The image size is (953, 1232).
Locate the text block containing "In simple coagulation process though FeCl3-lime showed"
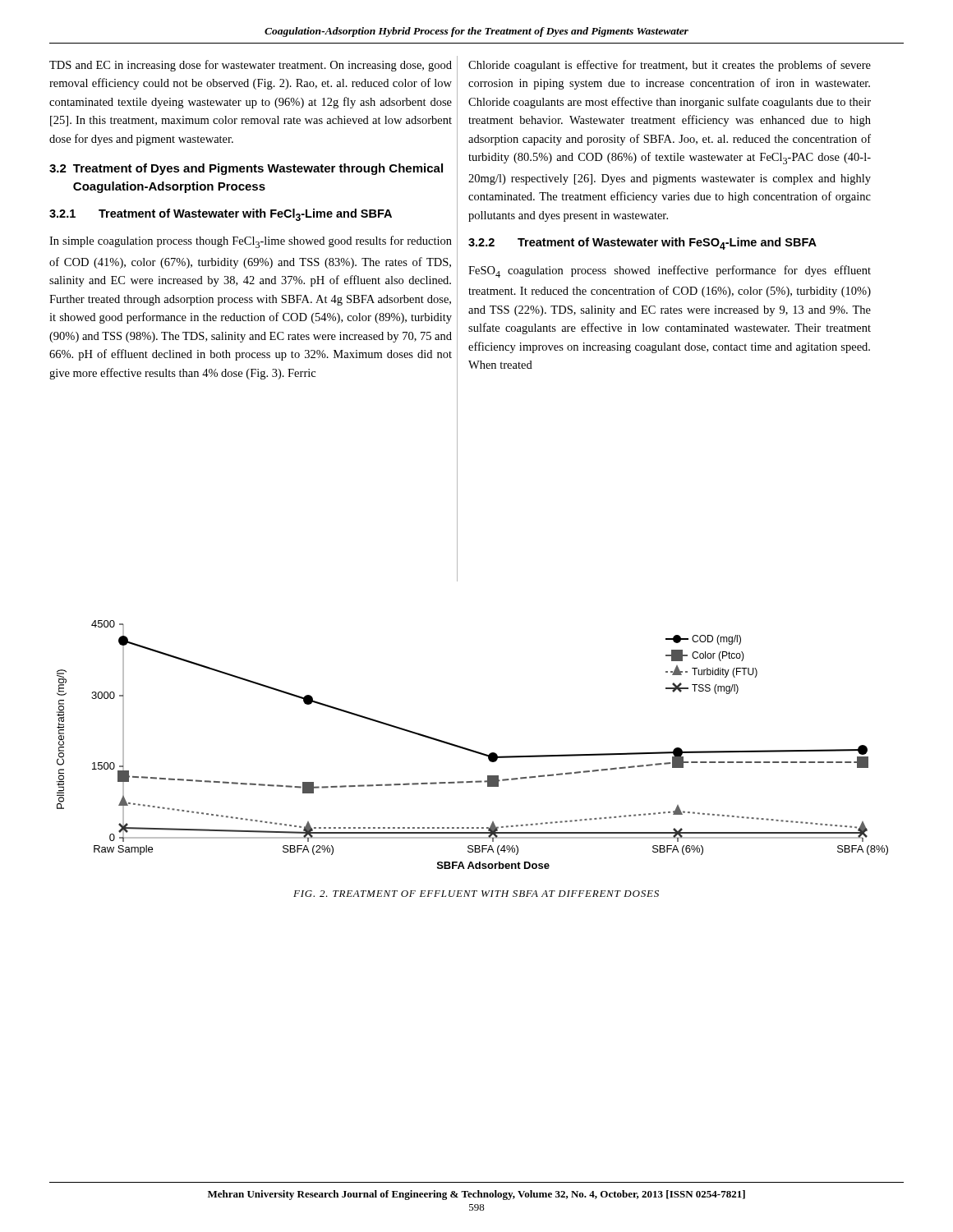tap(251, 307)
